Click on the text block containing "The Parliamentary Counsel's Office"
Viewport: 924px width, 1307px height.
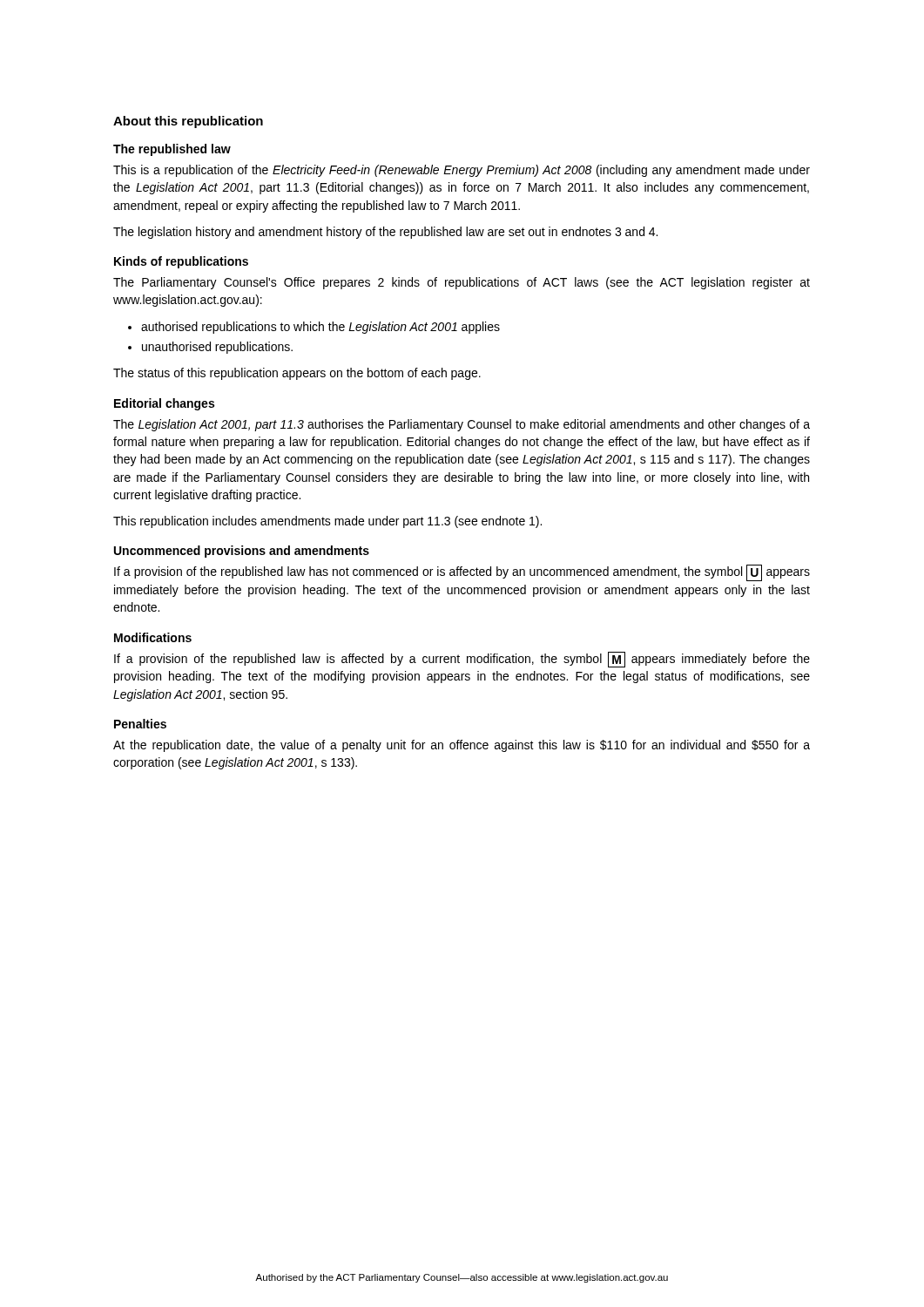[x=462, y=291]
